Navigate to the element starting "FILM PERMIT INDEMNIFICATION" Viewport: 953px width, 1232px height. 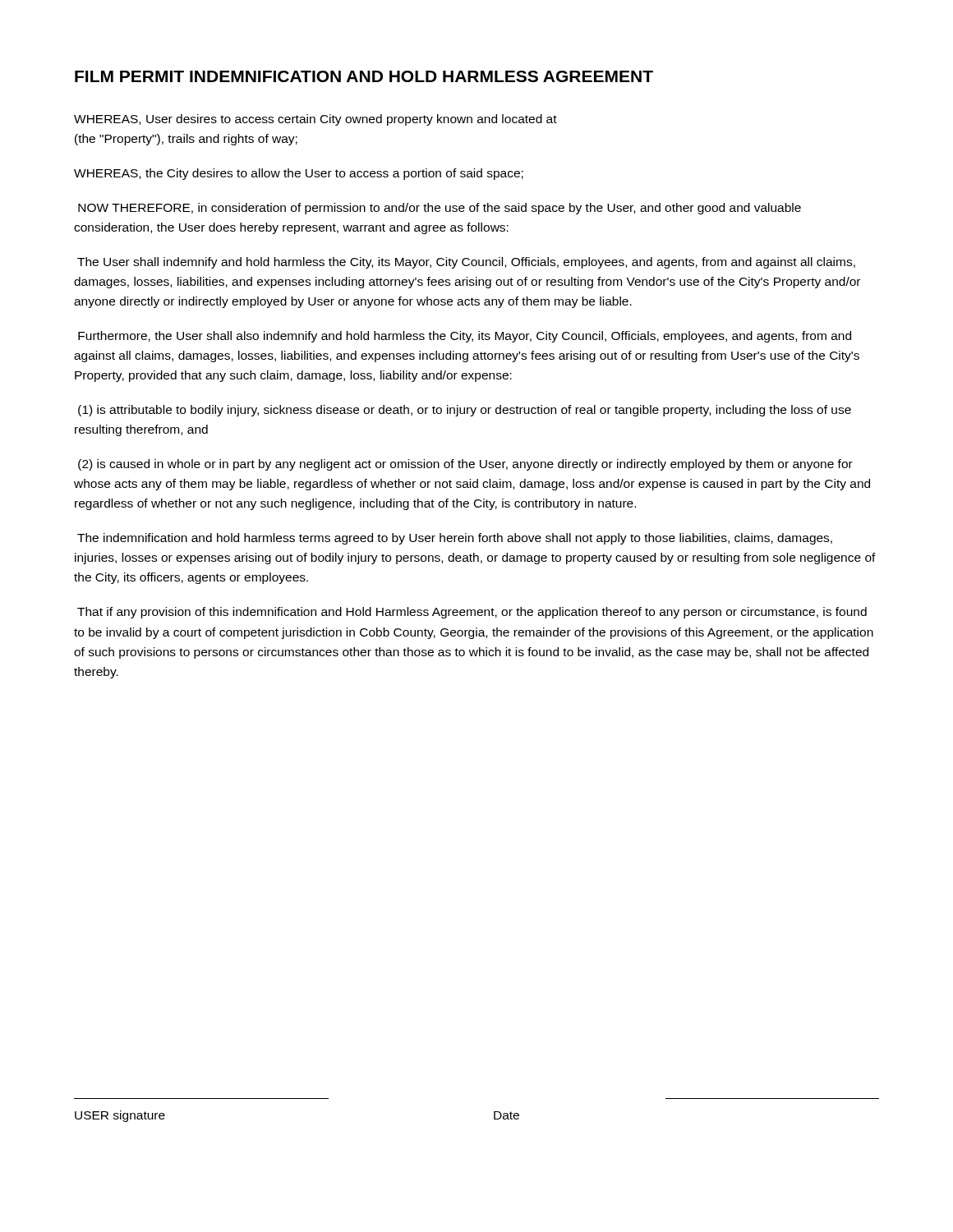tap(364, 76)
